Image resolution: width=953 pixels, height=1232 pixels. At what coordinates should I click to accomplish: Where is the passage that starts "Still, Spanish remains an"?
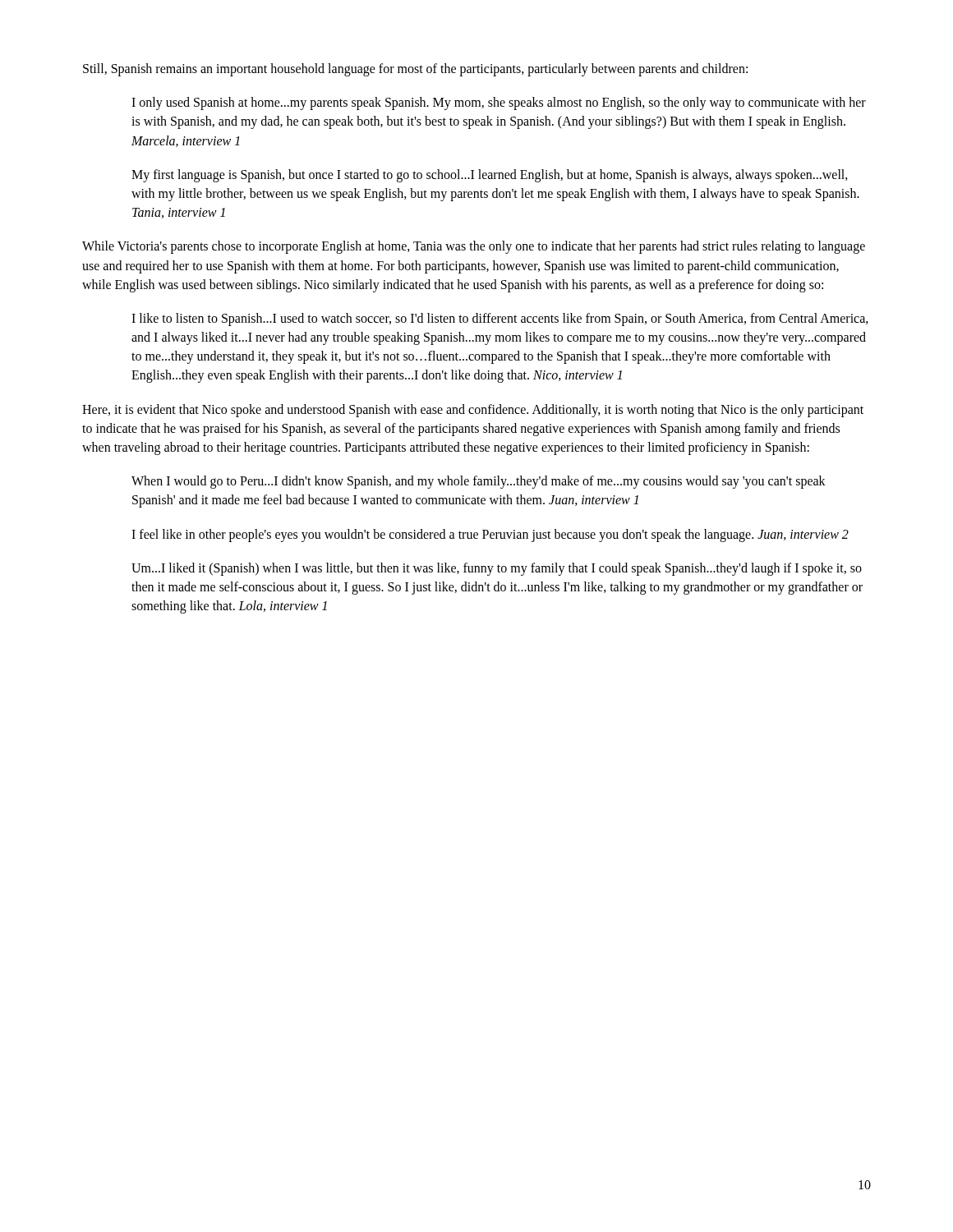tap(415, 69)
